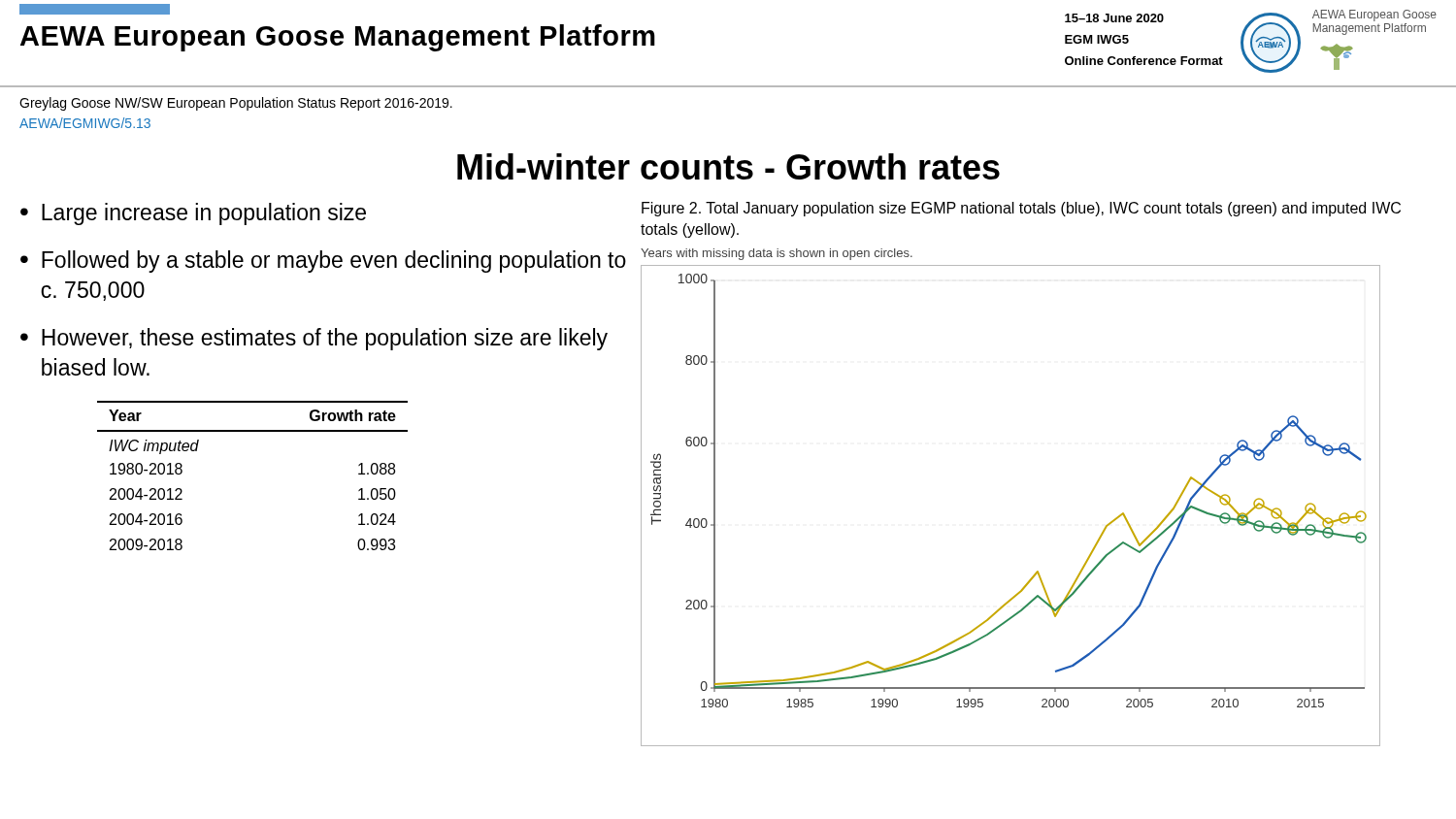The image size is (1456, 819).
Task: Click on the passage starting "• Followed by a stable or maybe"
Action: point(325,276)
